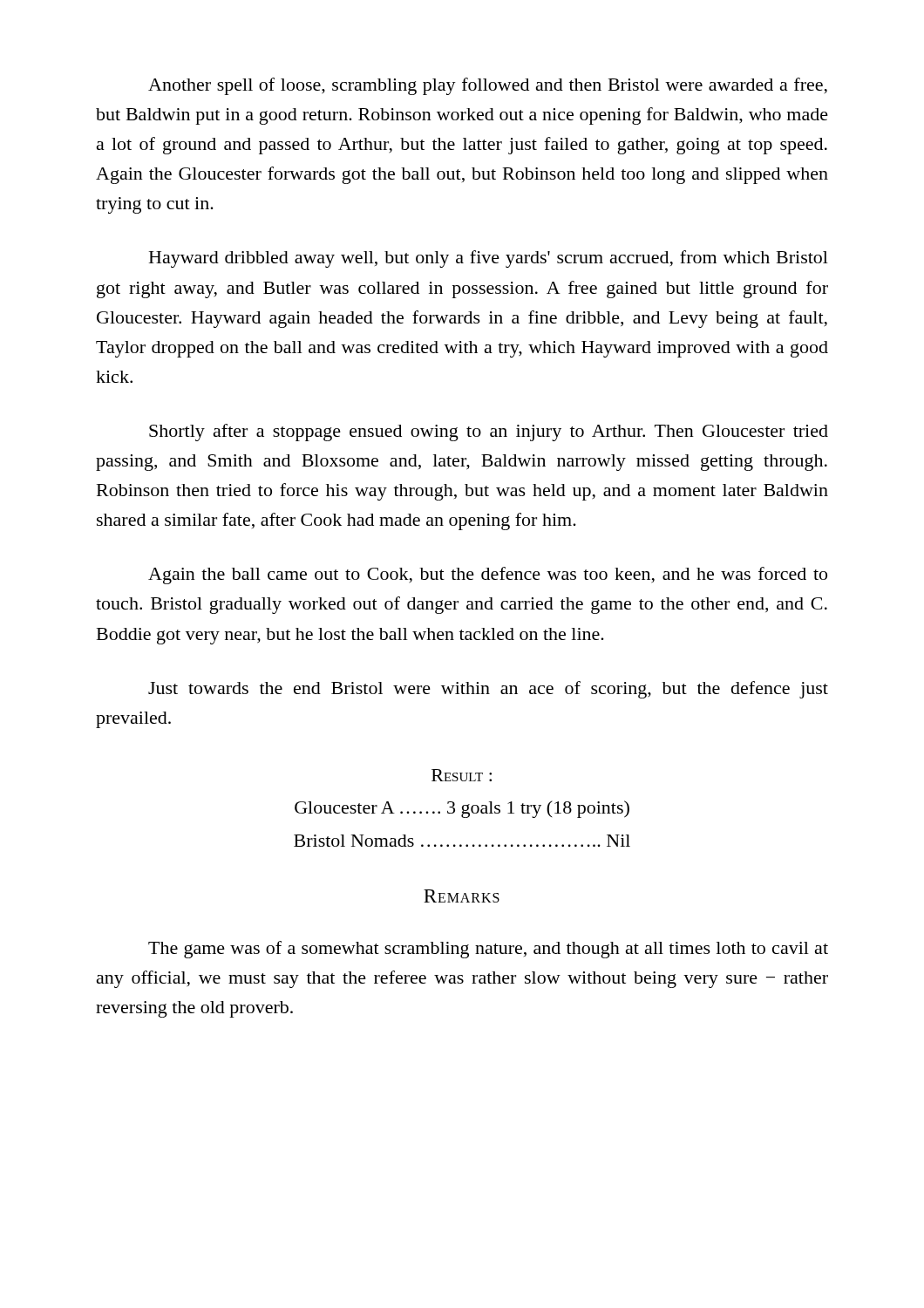
Task: Select the element starting "Another spell of loose, scrambling play followed and"
Action: point(462,144)
